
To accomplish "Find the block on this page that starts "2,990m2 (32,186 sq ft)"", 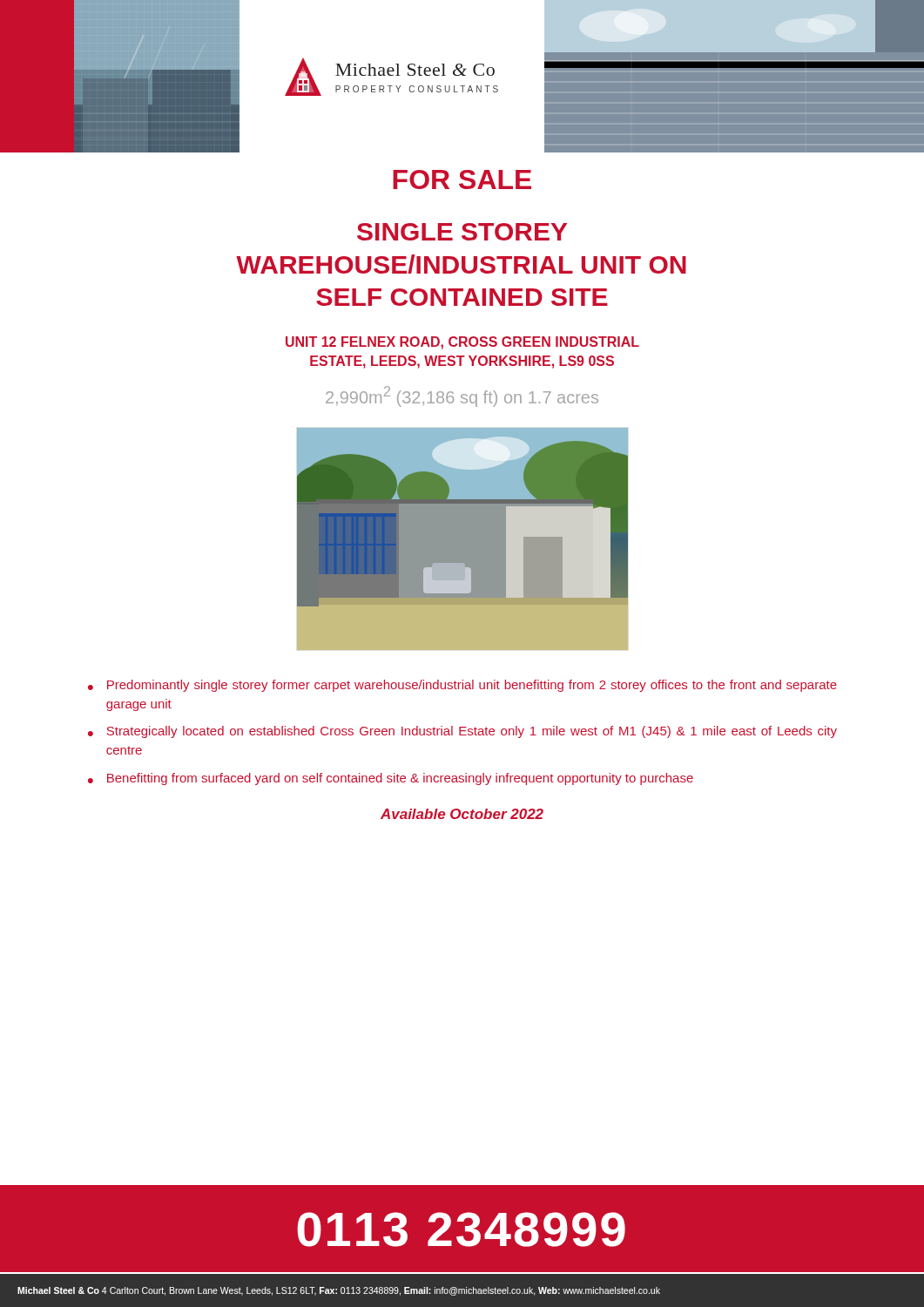I will [x=462, y=395].
